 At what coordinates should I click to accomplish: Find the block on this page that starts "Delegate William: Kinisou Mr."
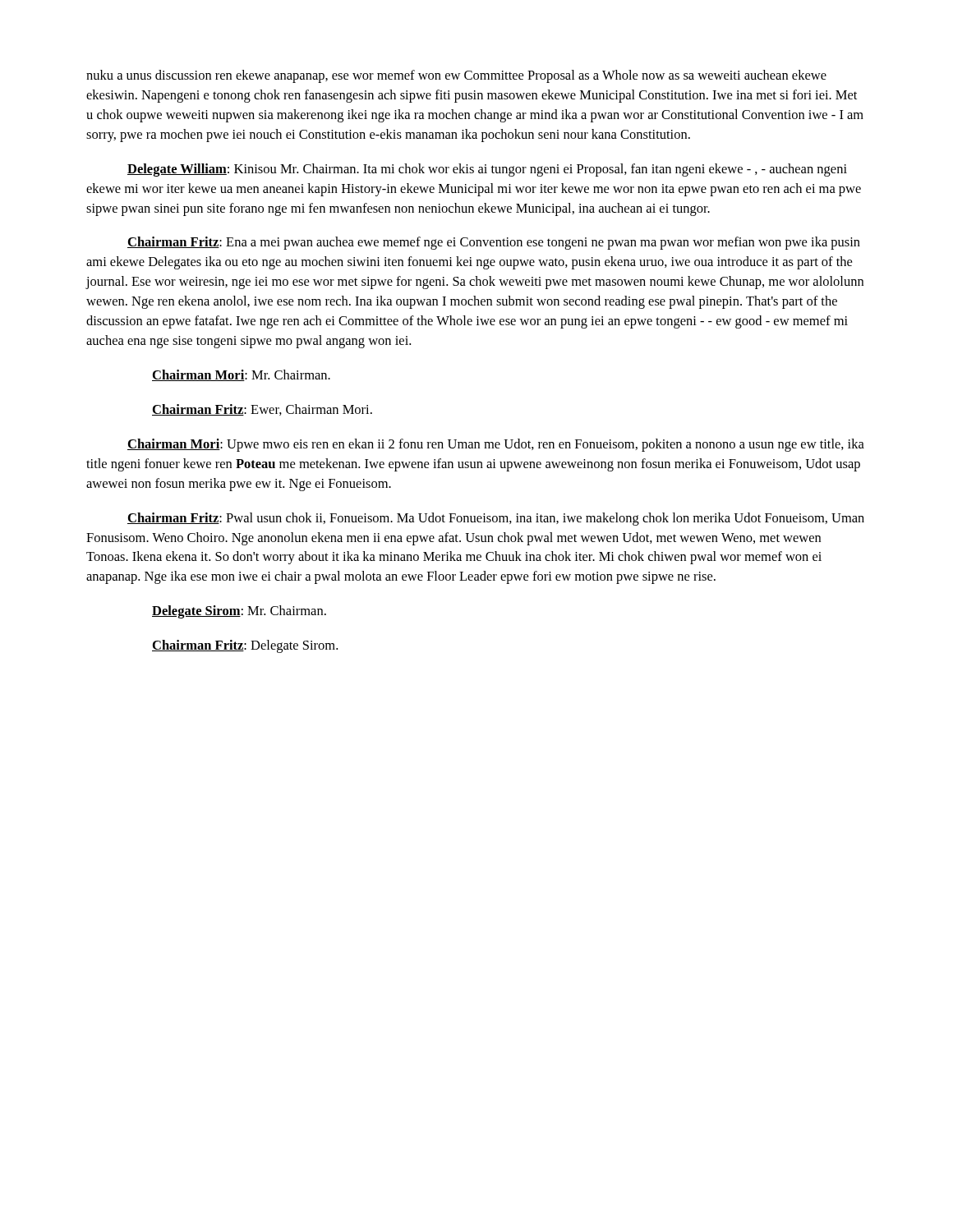(x=476, y=189)
